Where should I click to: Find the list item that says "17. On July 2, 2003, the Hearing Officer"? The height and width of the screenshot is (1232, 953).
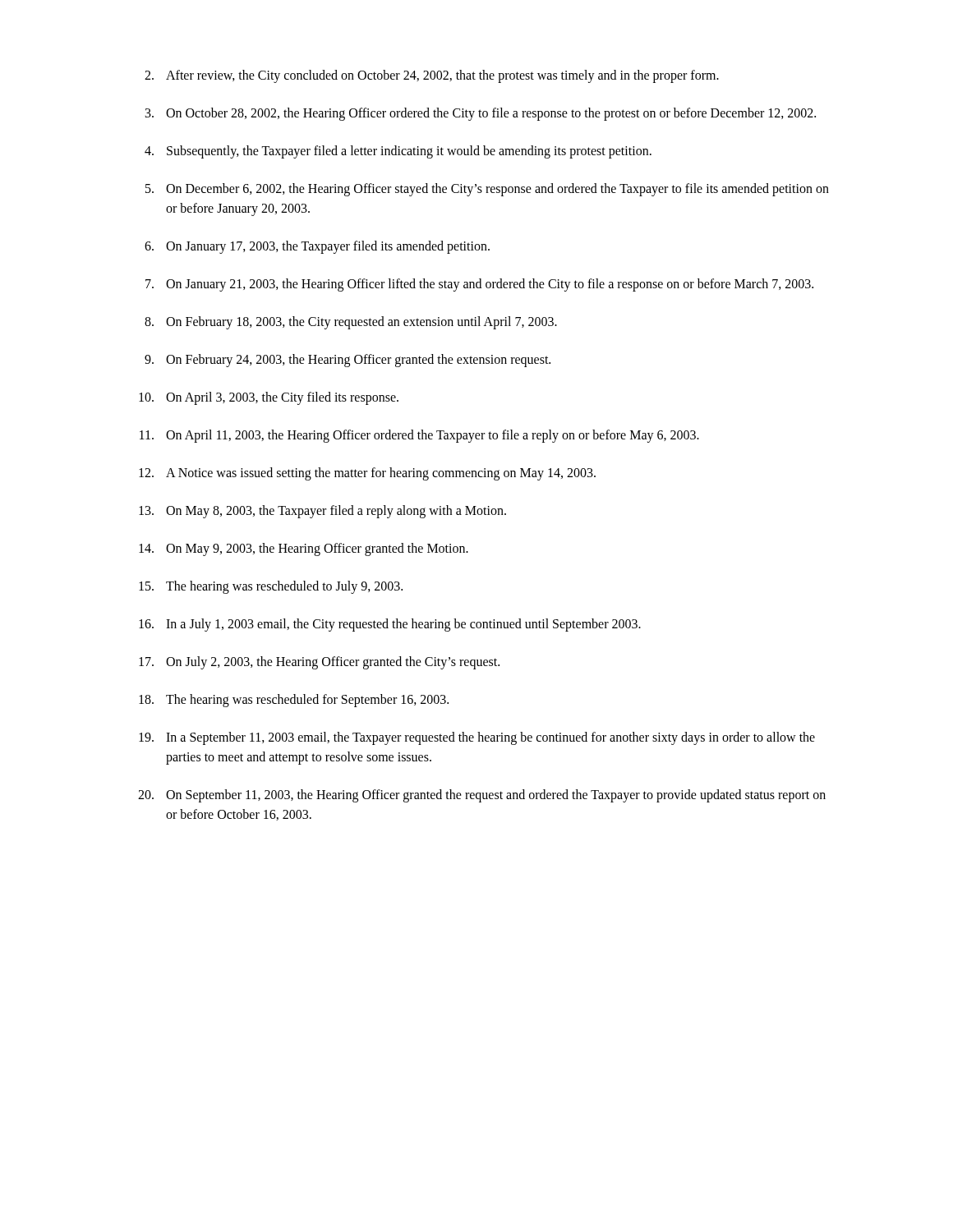pyautogui.click(x=476, y=662)
